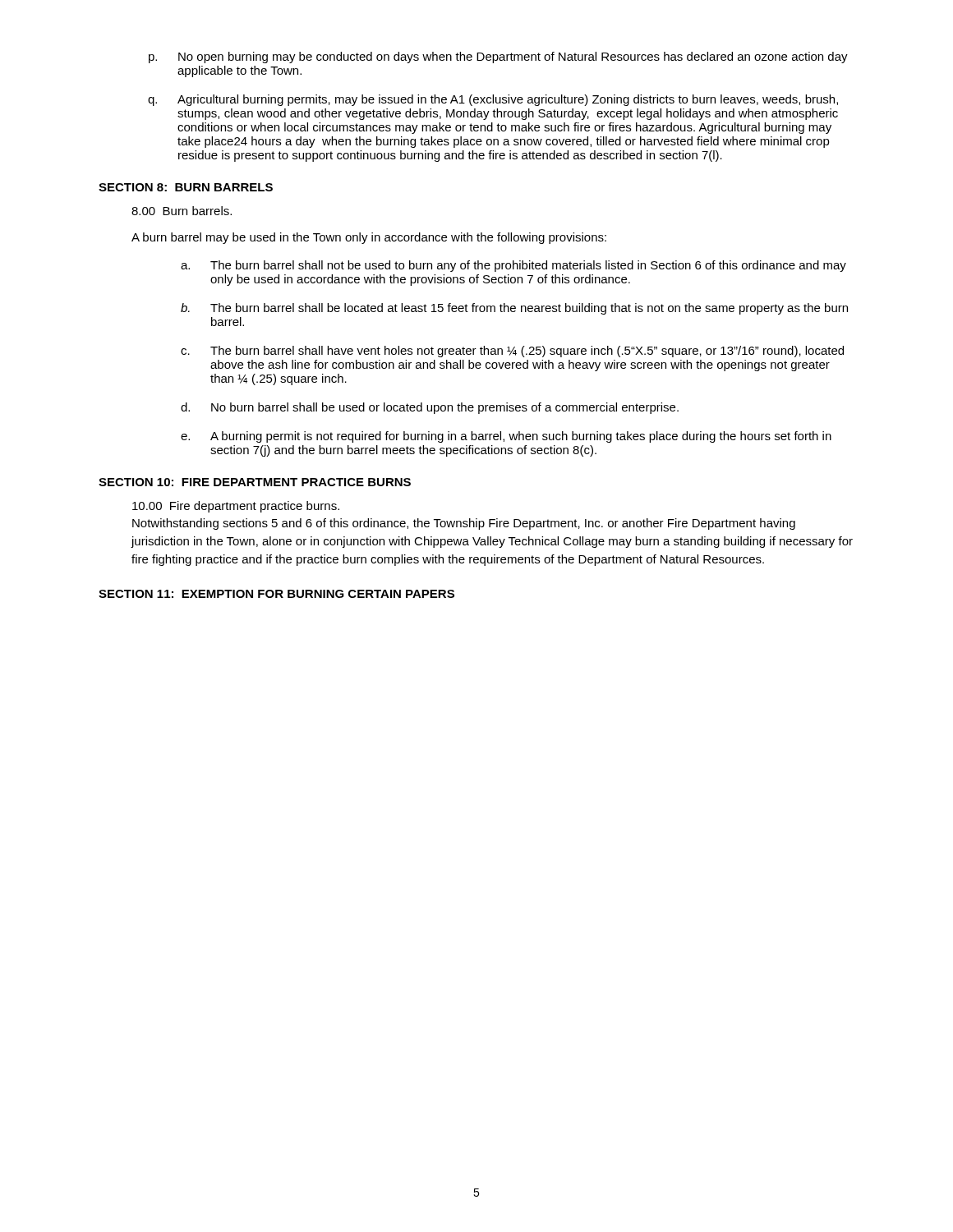Find the element starting "A burn barrel may be used in"
This screenshot has width=953, height=1232.
(369, 237)
